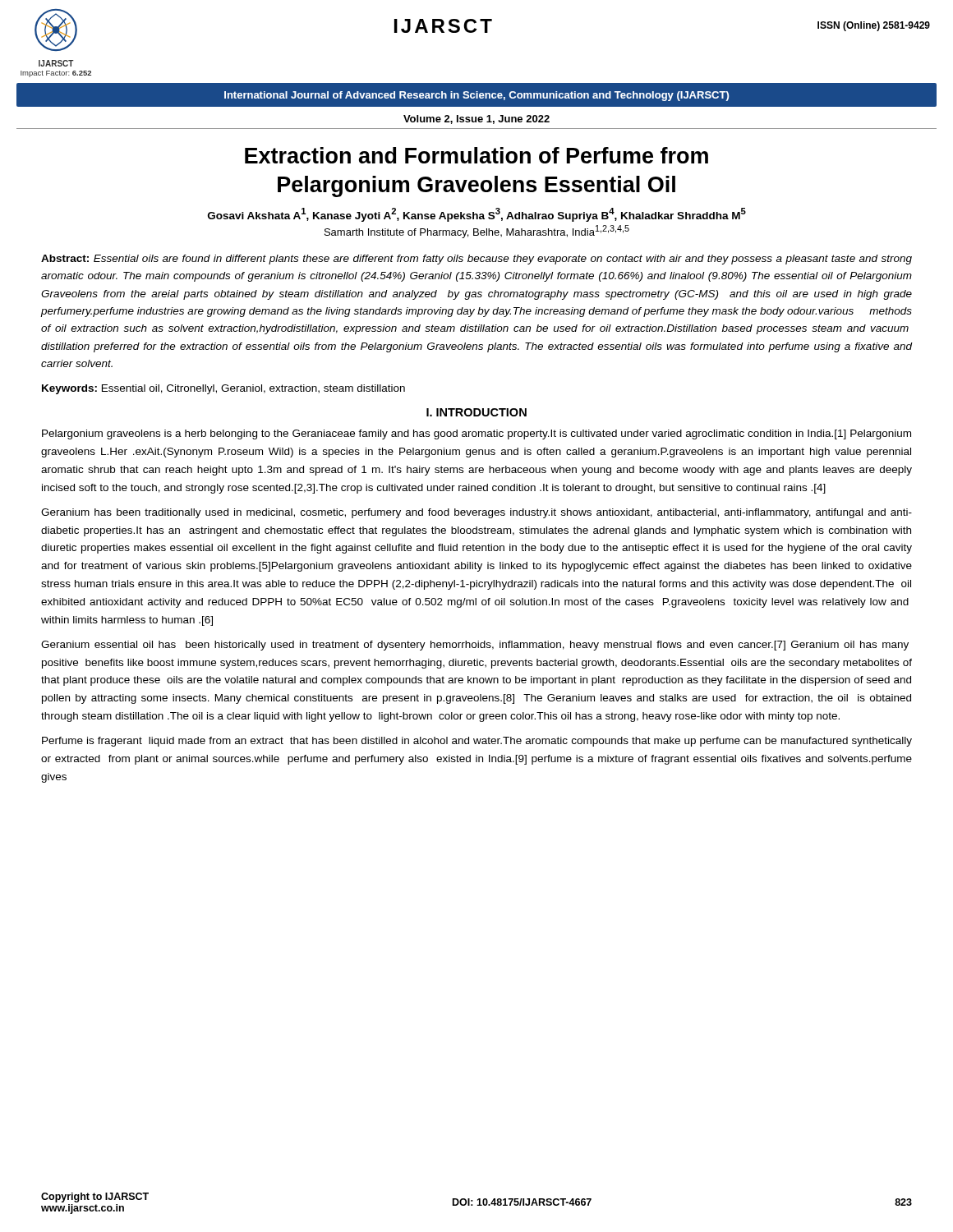Locate the logo
The width and height of the screenshot is (953, 1232).
point(56,43)
